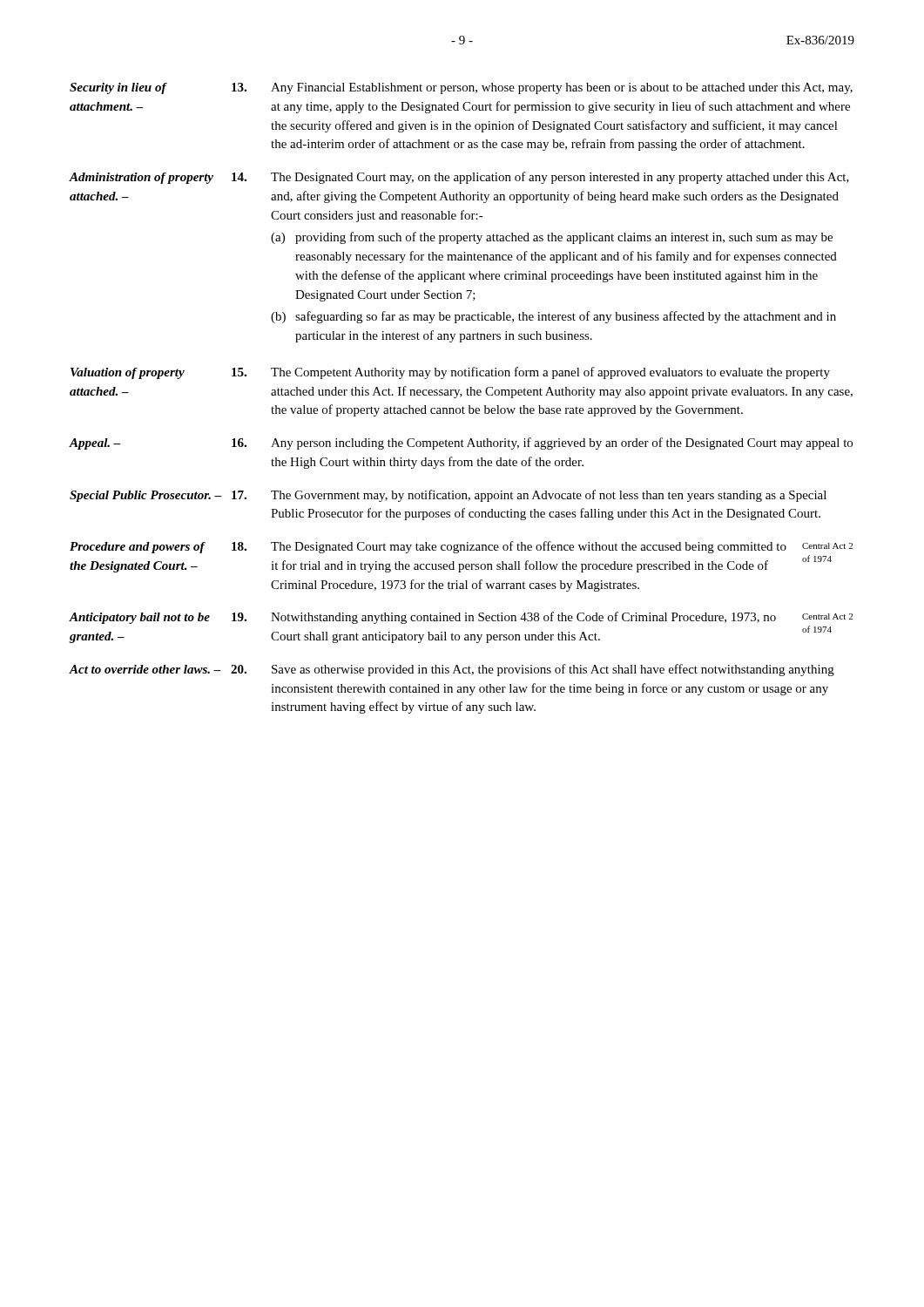Locate the text block with the text "Any person including the Competent Authority,"
This screenshot has height=1307, width=924.
click(x=562, y=452)
